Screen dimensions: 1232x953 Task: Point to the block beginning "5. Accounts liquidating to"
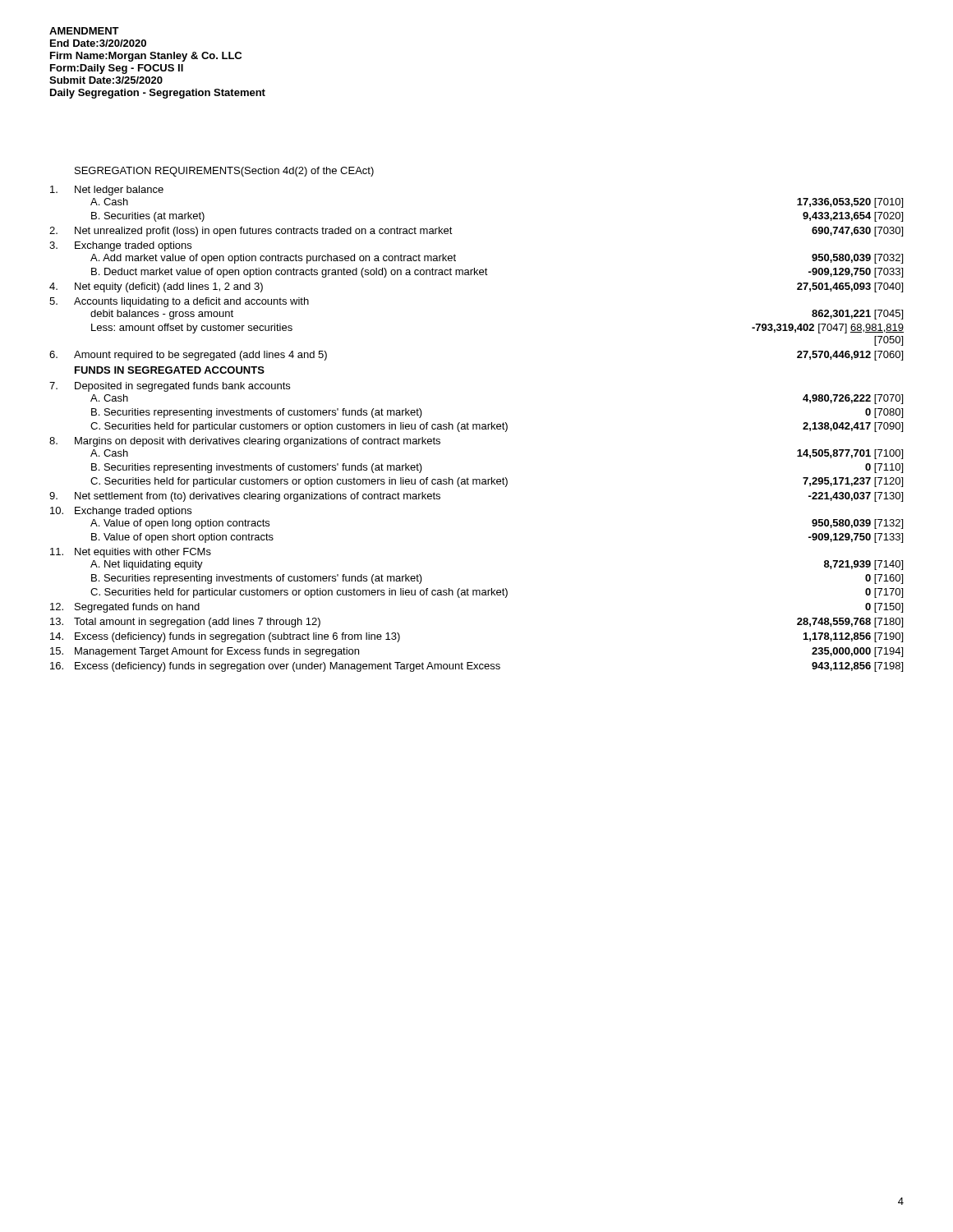pos(179,302)
